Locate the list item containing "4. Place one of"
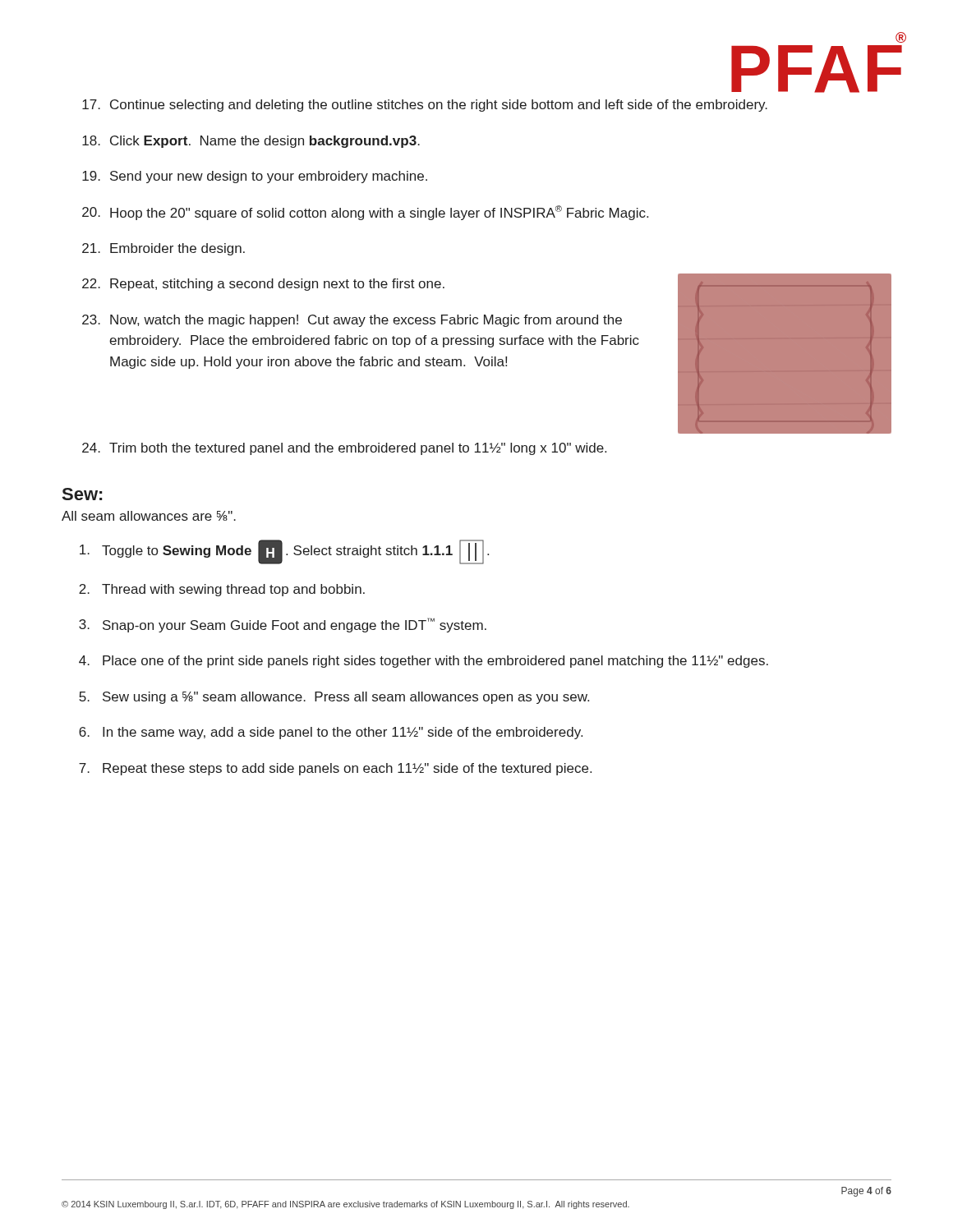The height and width of the screenshot is (1232, 953). coord(476,661)
